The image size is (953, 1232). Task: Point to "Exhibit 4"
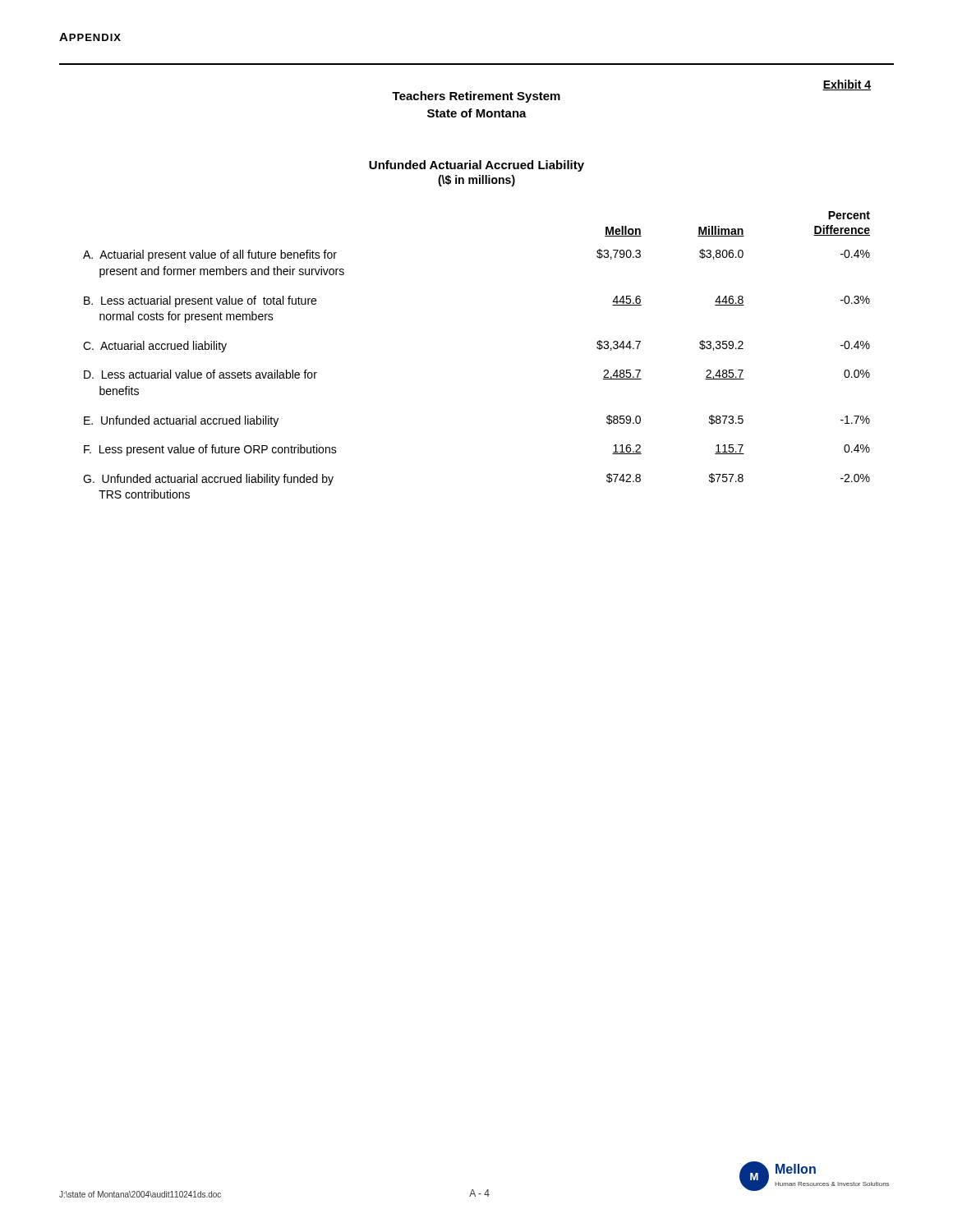click(x=847, y=85)
